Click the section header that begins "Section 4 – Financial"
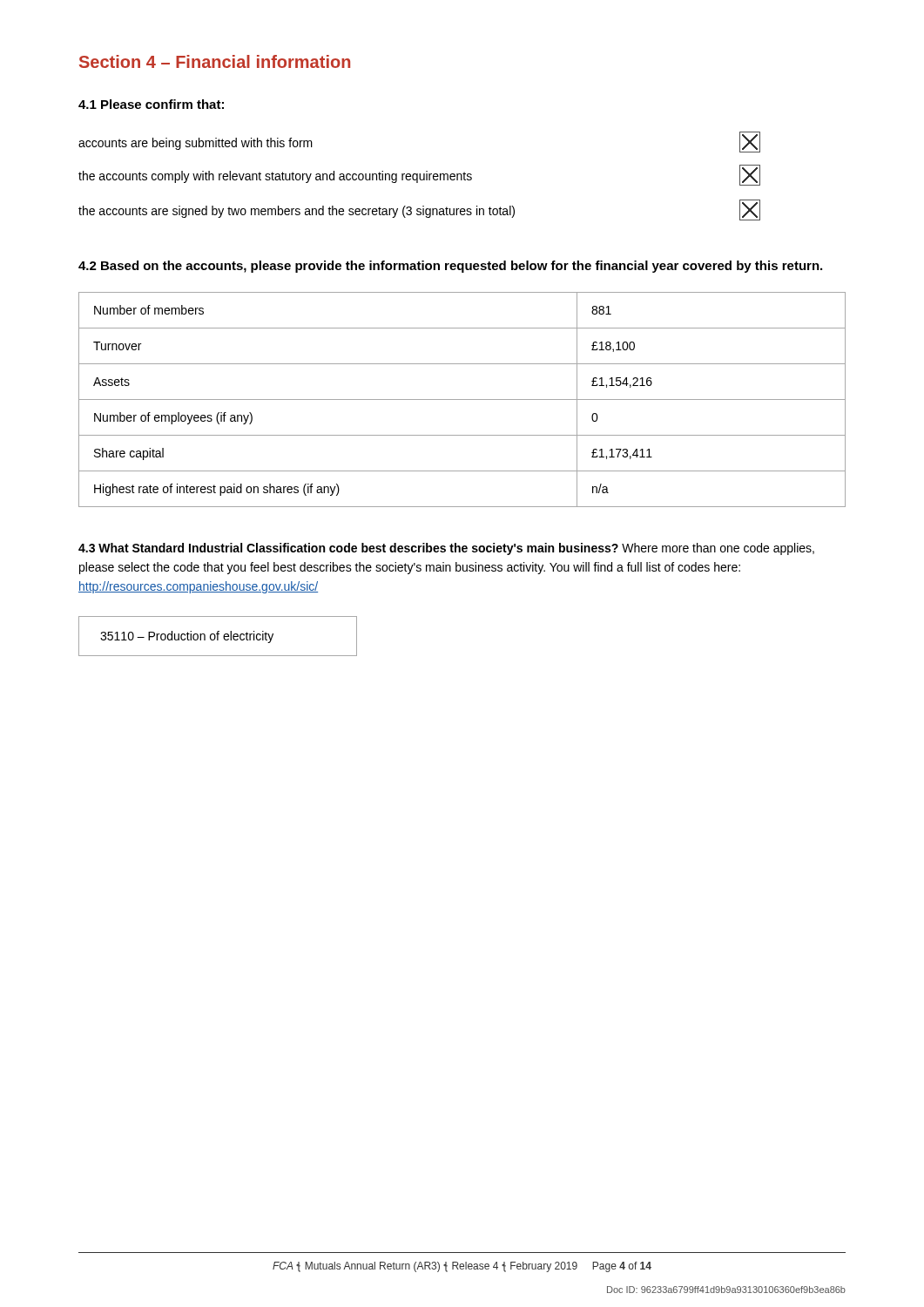This screenshot has width=924, height=1307. [215, 62]
